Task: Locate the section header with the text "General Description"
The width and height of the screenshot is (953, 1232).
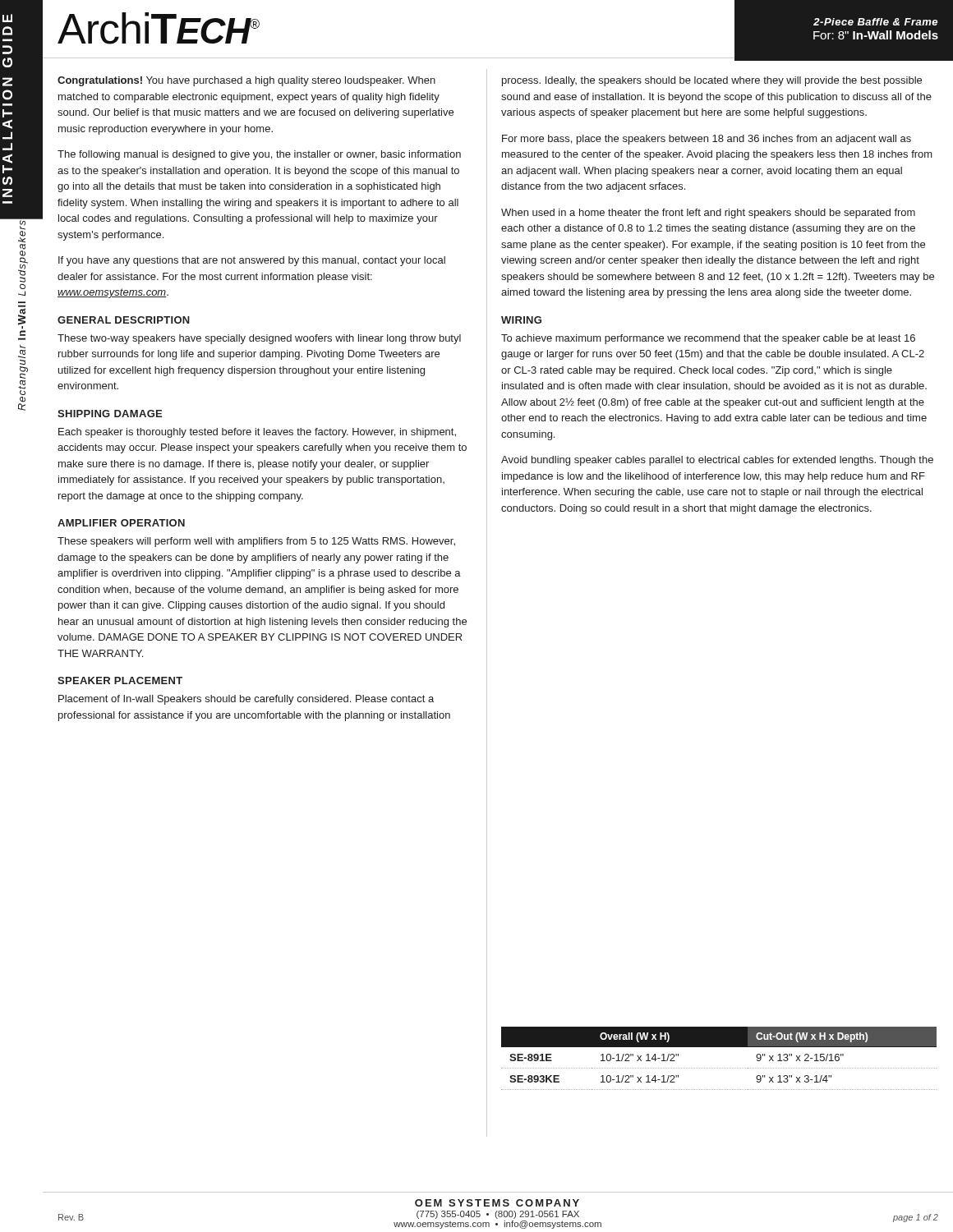Action: tap(124, 319)
